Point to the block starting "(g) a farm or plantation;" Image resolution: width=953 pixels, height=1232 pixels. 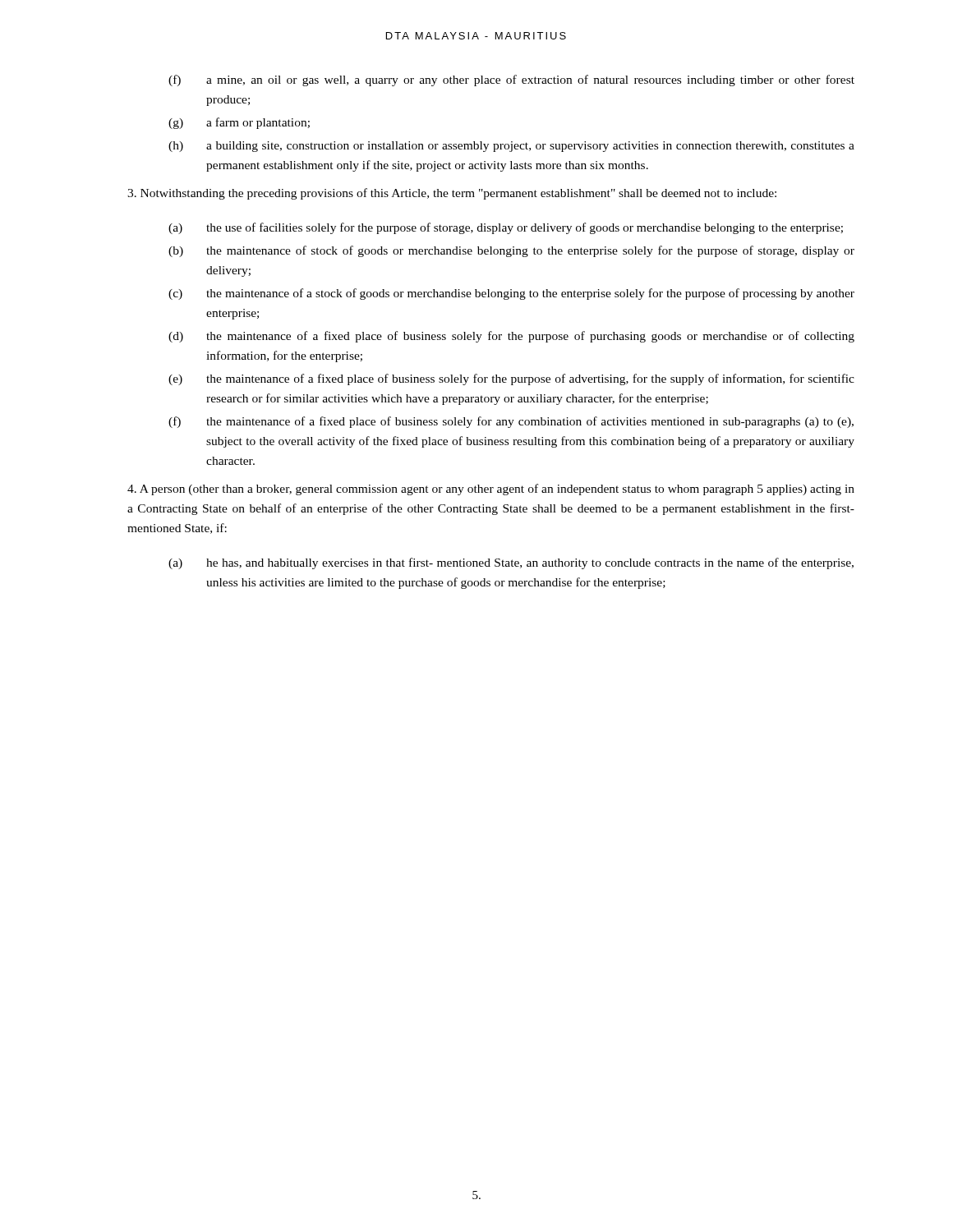[239, 123]
